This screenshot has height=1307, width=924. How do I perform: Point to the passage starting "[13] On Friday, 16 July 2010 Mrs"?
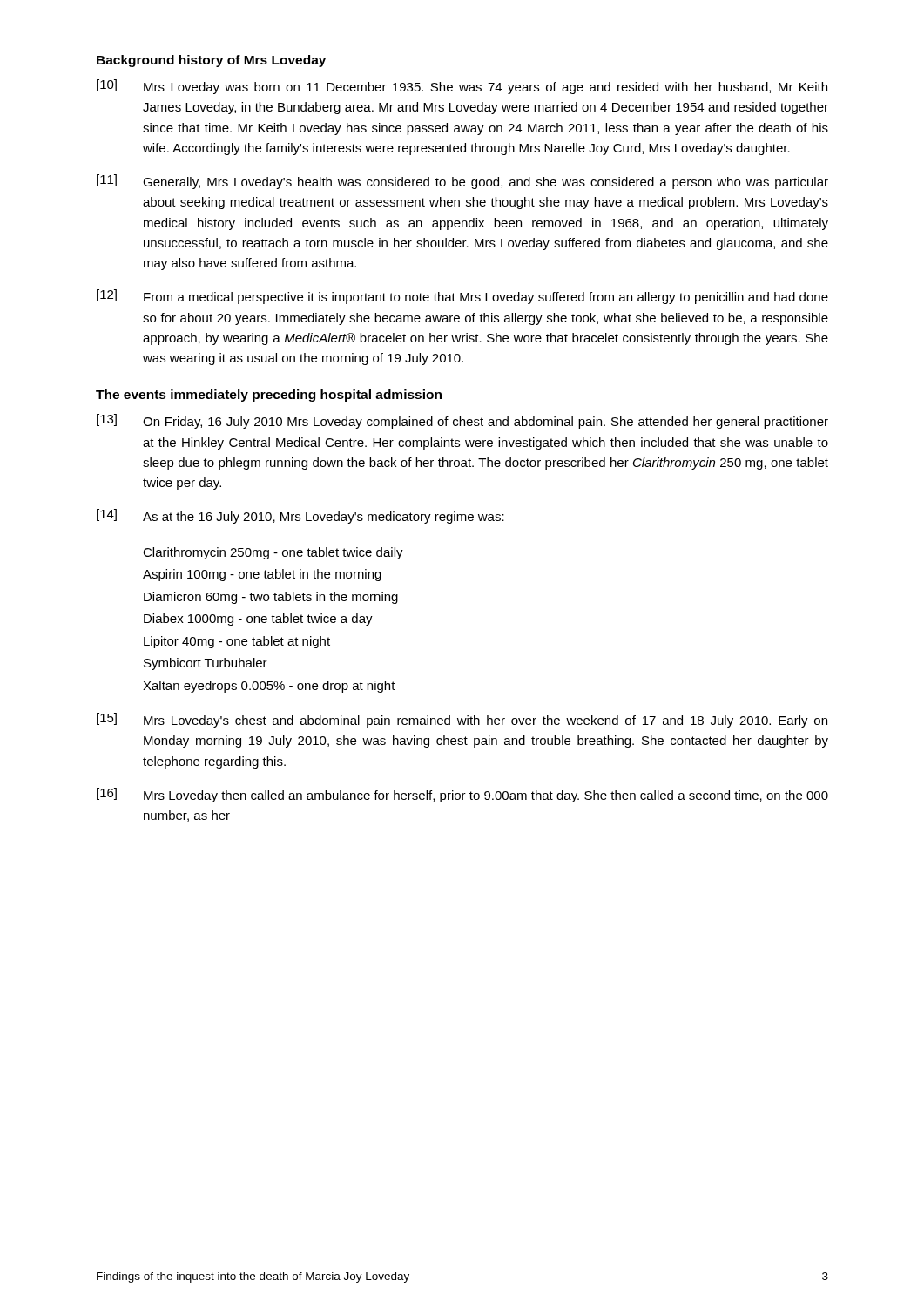[462, 452]
